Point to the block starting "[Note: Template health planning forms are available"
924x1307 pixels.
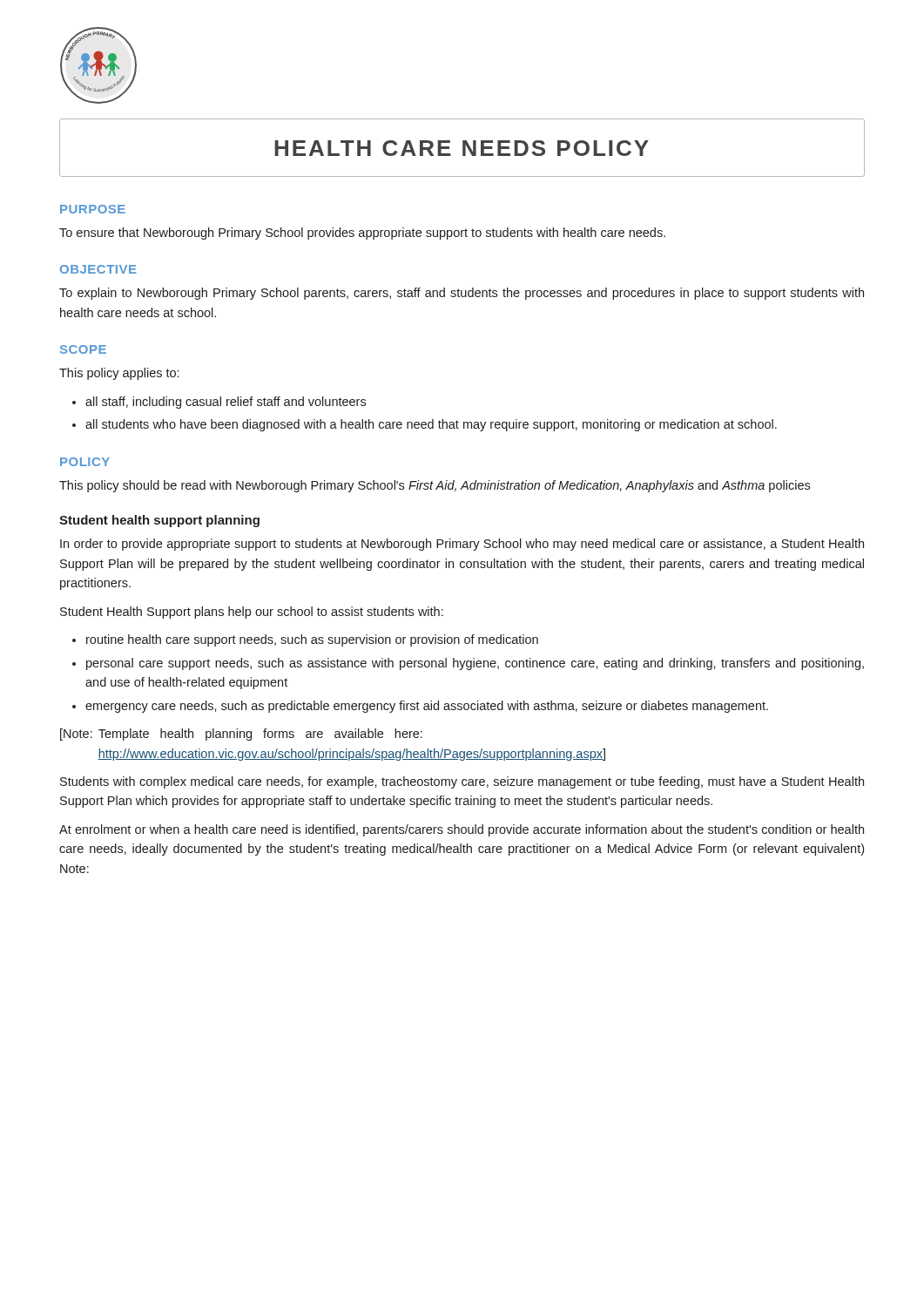click(462, 744)
